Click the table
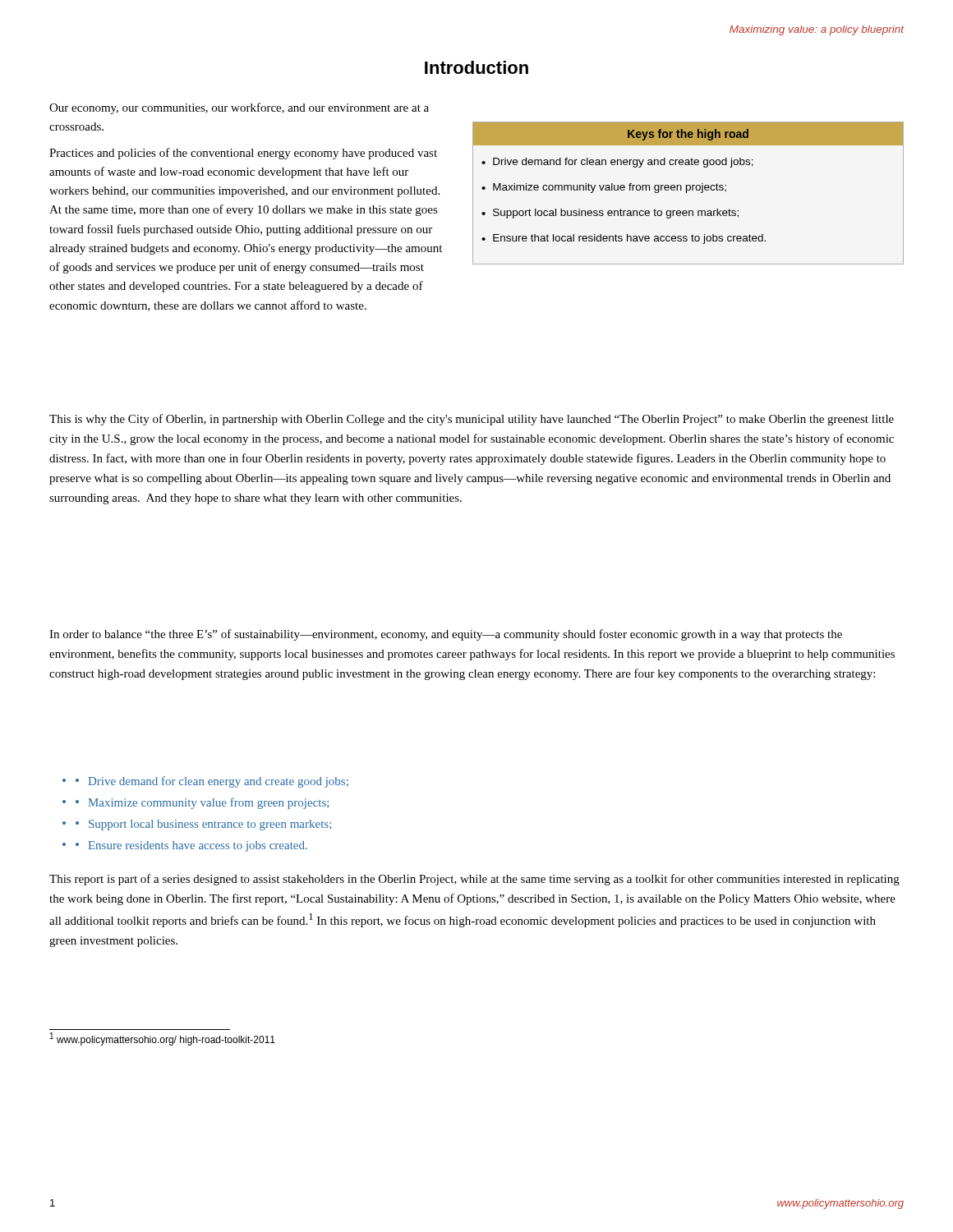 pos(688,193)
